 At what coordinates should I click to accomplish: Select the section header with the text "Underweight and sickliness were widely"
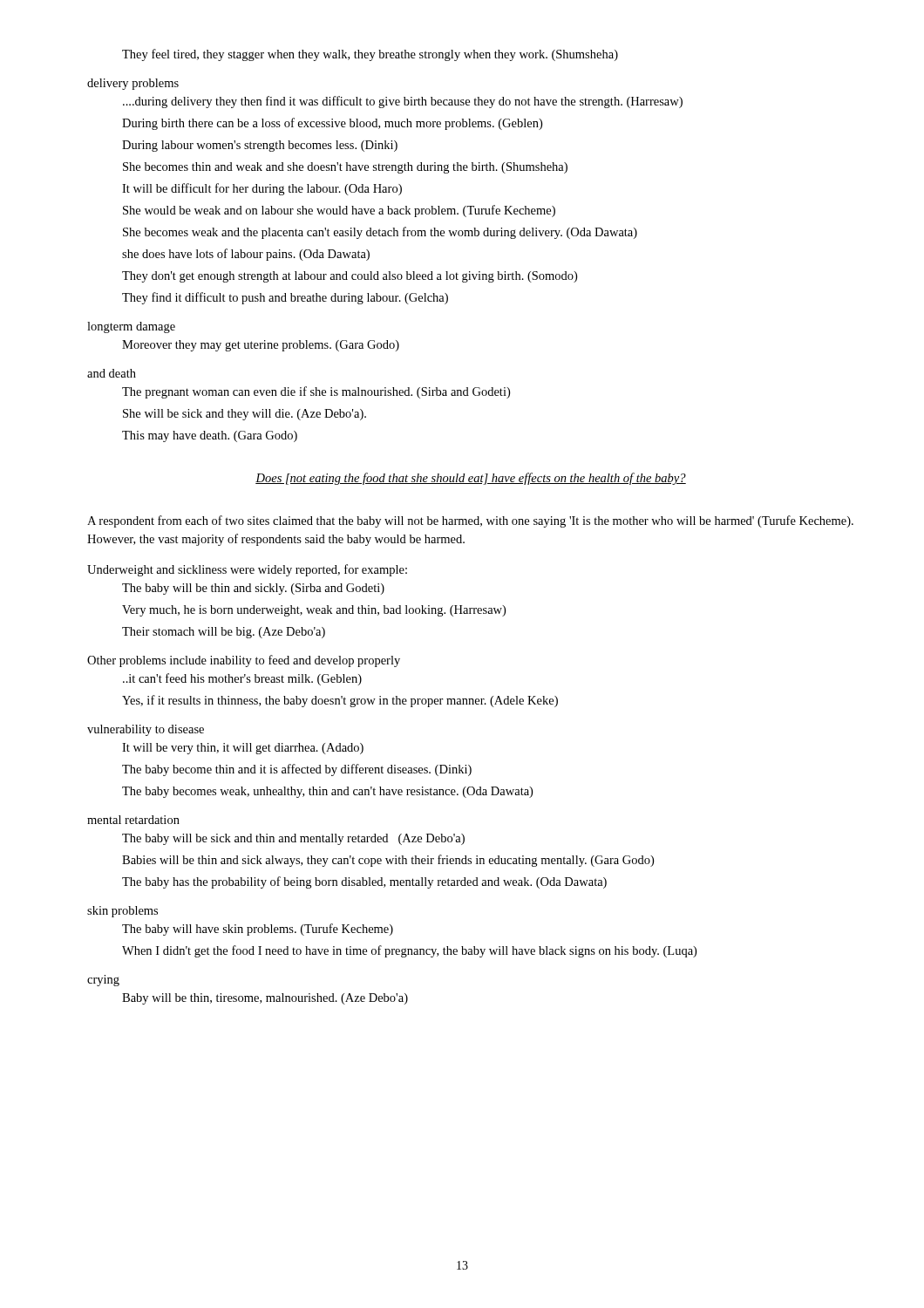[x=248, y=570]
